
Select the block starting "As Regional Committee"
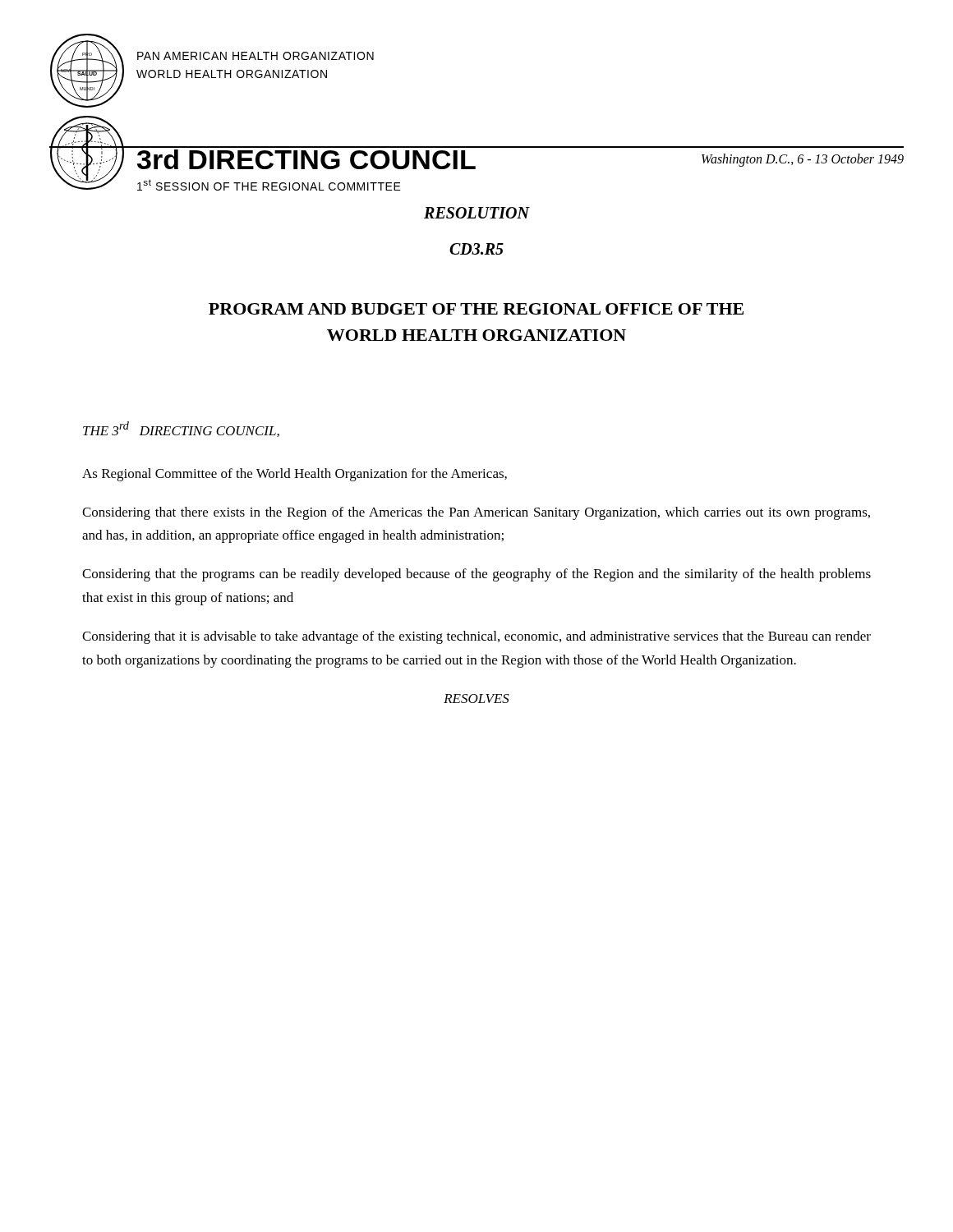pos(295,473)
